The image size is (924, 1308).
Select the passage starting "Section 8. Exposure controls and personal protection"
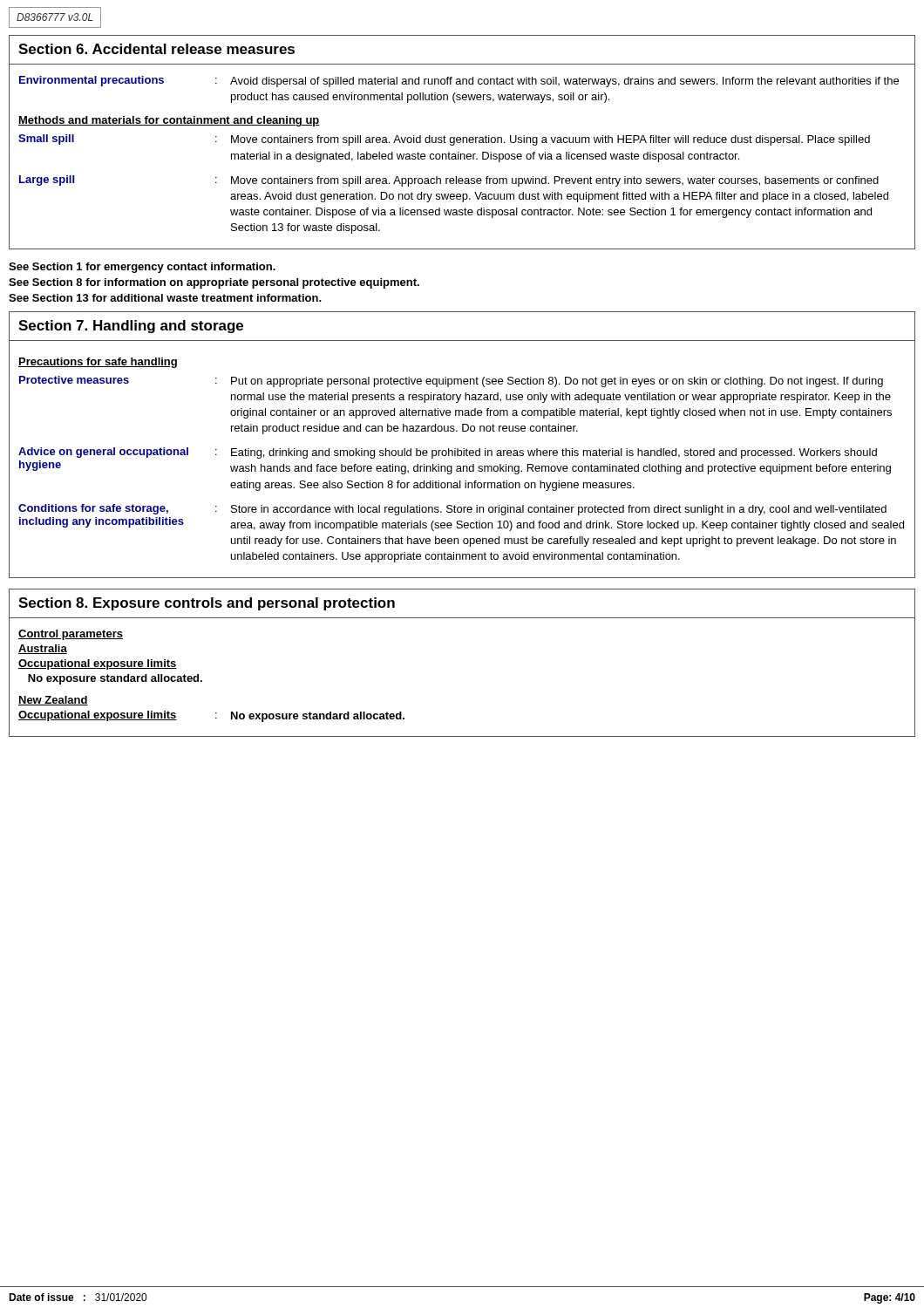click(207, 603)
